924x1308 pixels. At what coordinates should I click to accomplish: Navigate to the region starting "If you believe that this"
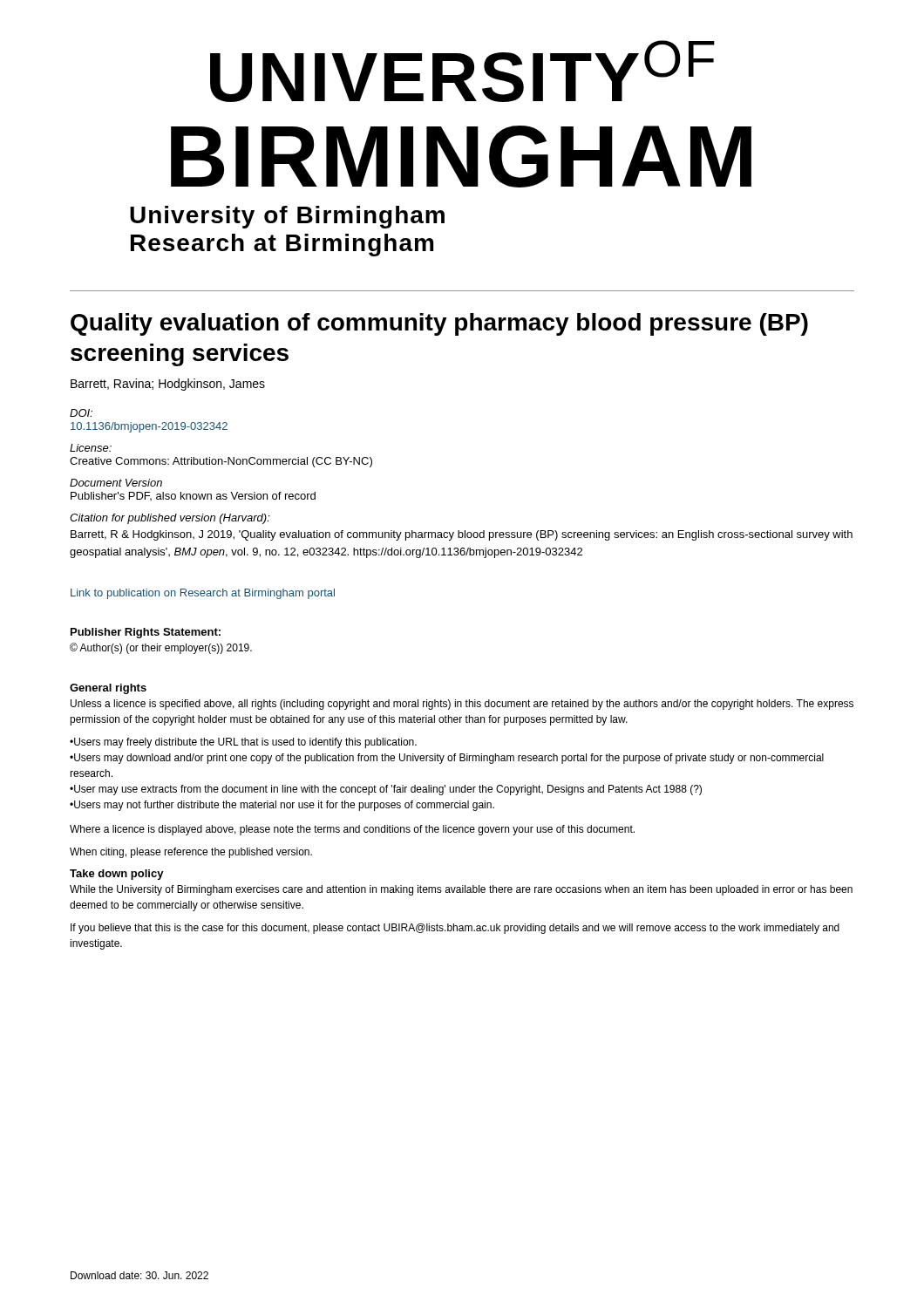(x=455, y=936)
